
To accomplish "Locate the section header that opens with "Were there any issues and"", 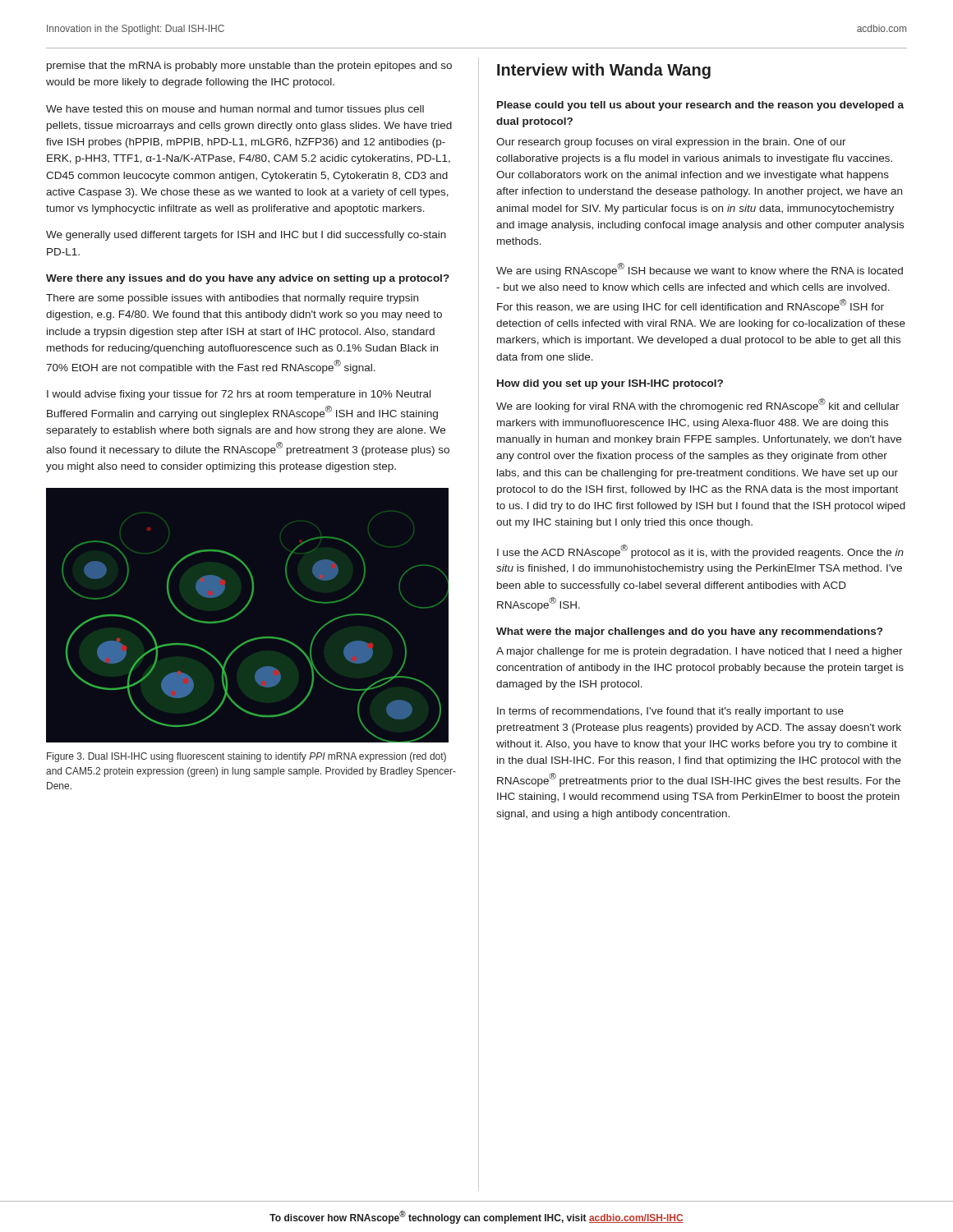I will [x=251, y=278].
